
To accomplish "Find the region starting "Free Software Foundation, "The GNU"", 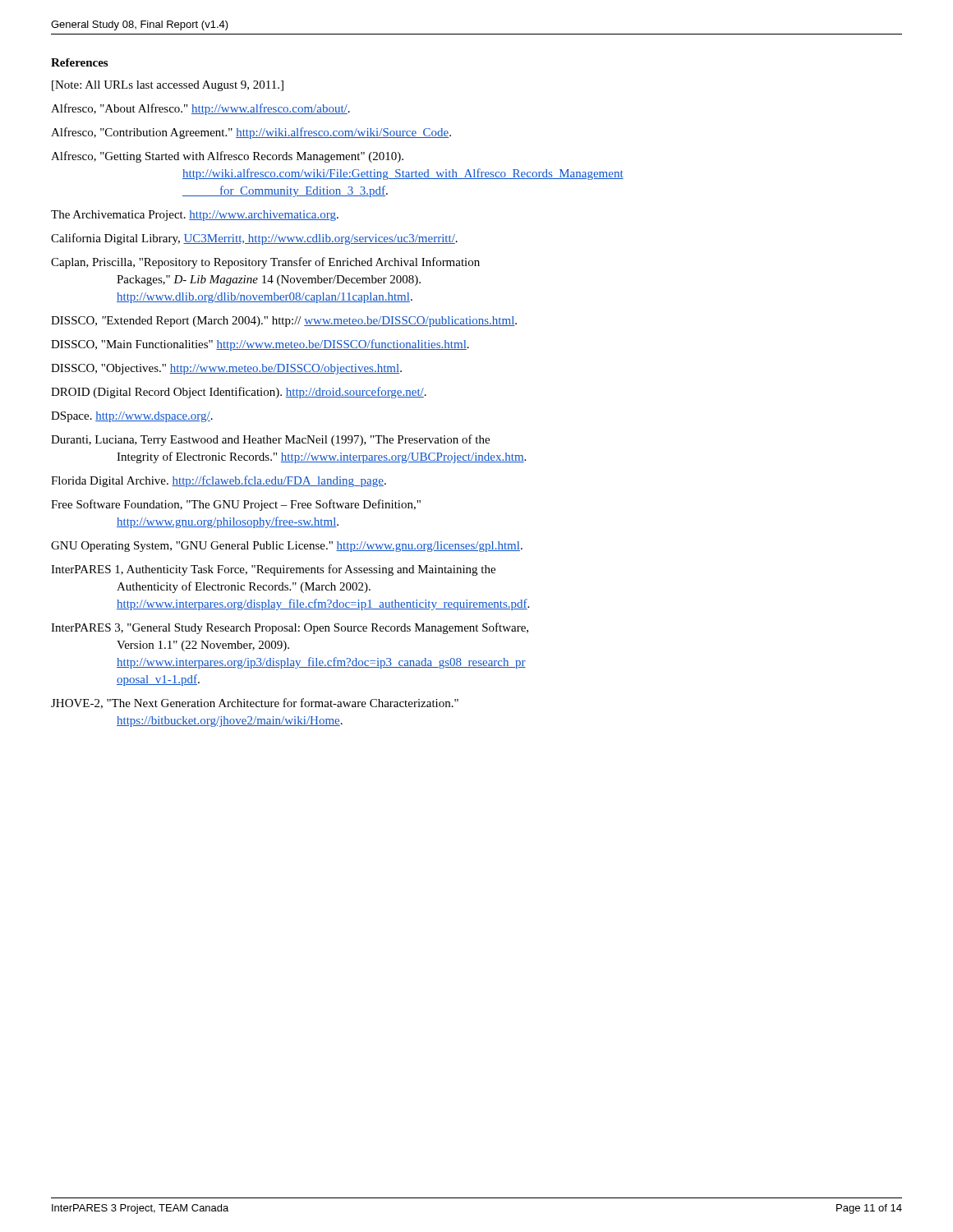I will click(x=236, y=505).
